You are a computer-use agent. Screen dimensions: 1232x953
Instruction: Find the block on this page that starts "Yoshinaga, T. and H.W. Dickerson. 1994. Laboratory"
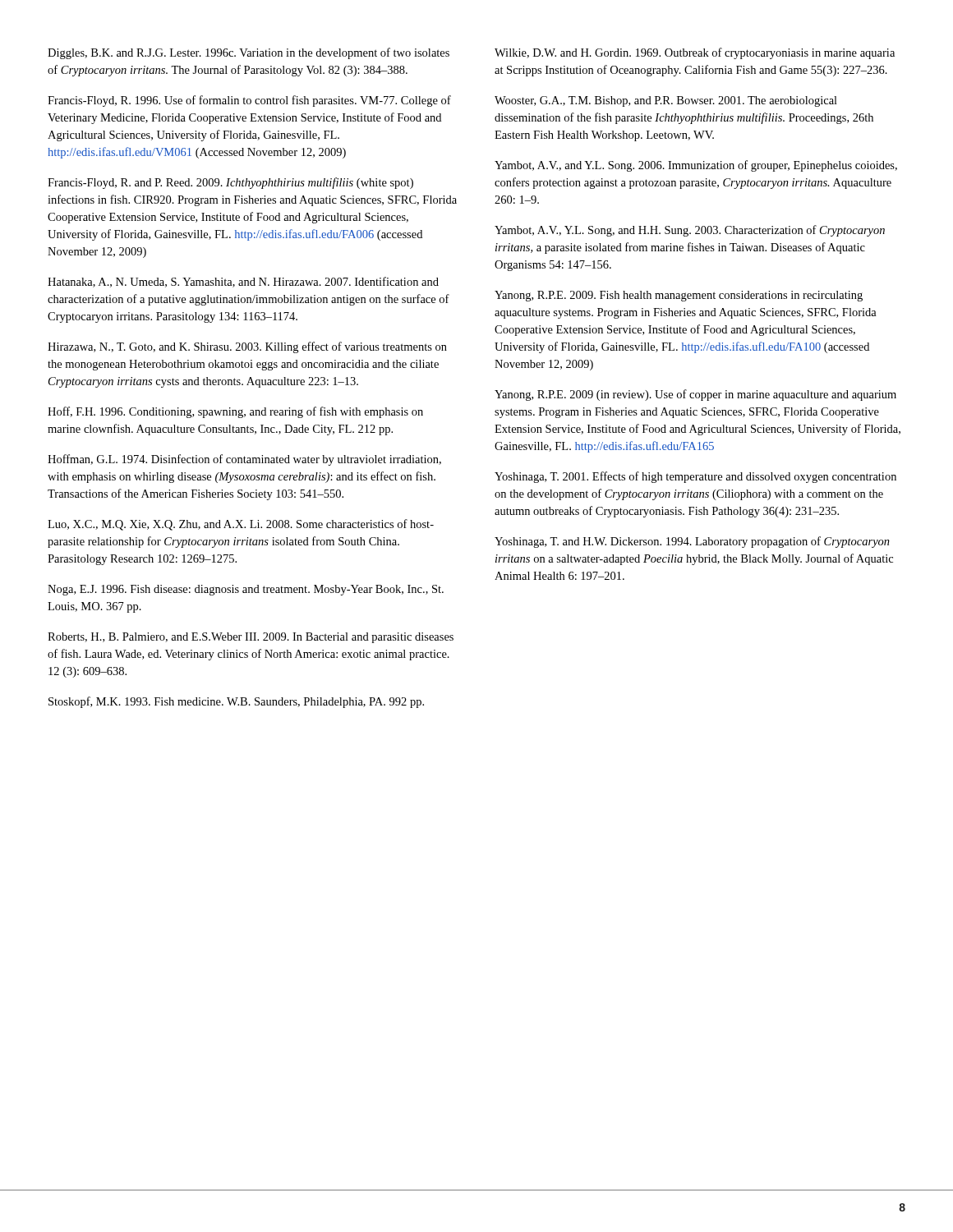click(694, 559)
